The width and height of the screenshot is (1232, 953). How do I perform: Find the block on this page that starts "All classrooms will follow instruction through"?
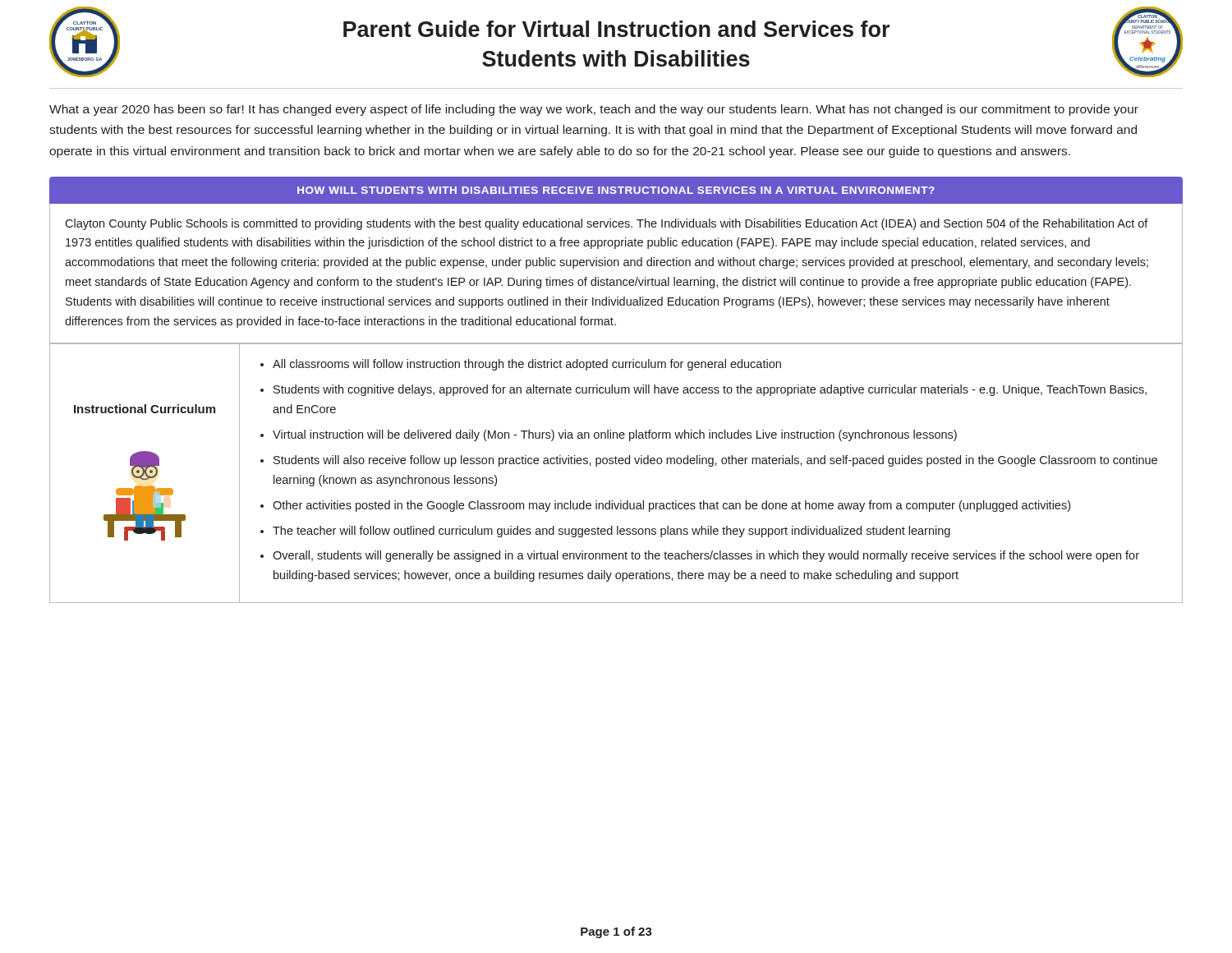(527, 364)
